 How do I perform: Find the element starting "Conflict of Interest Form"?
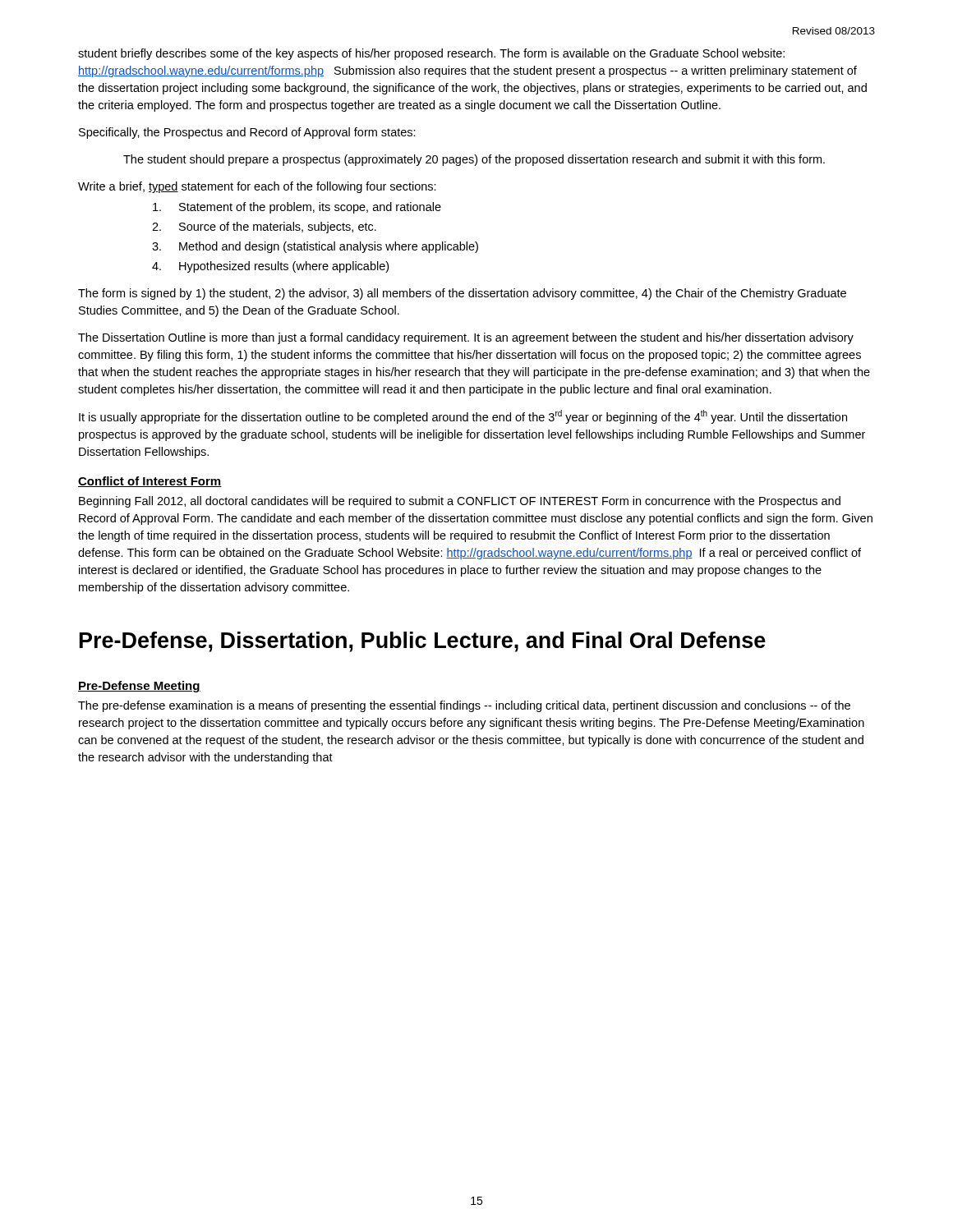tap(150, 481)
